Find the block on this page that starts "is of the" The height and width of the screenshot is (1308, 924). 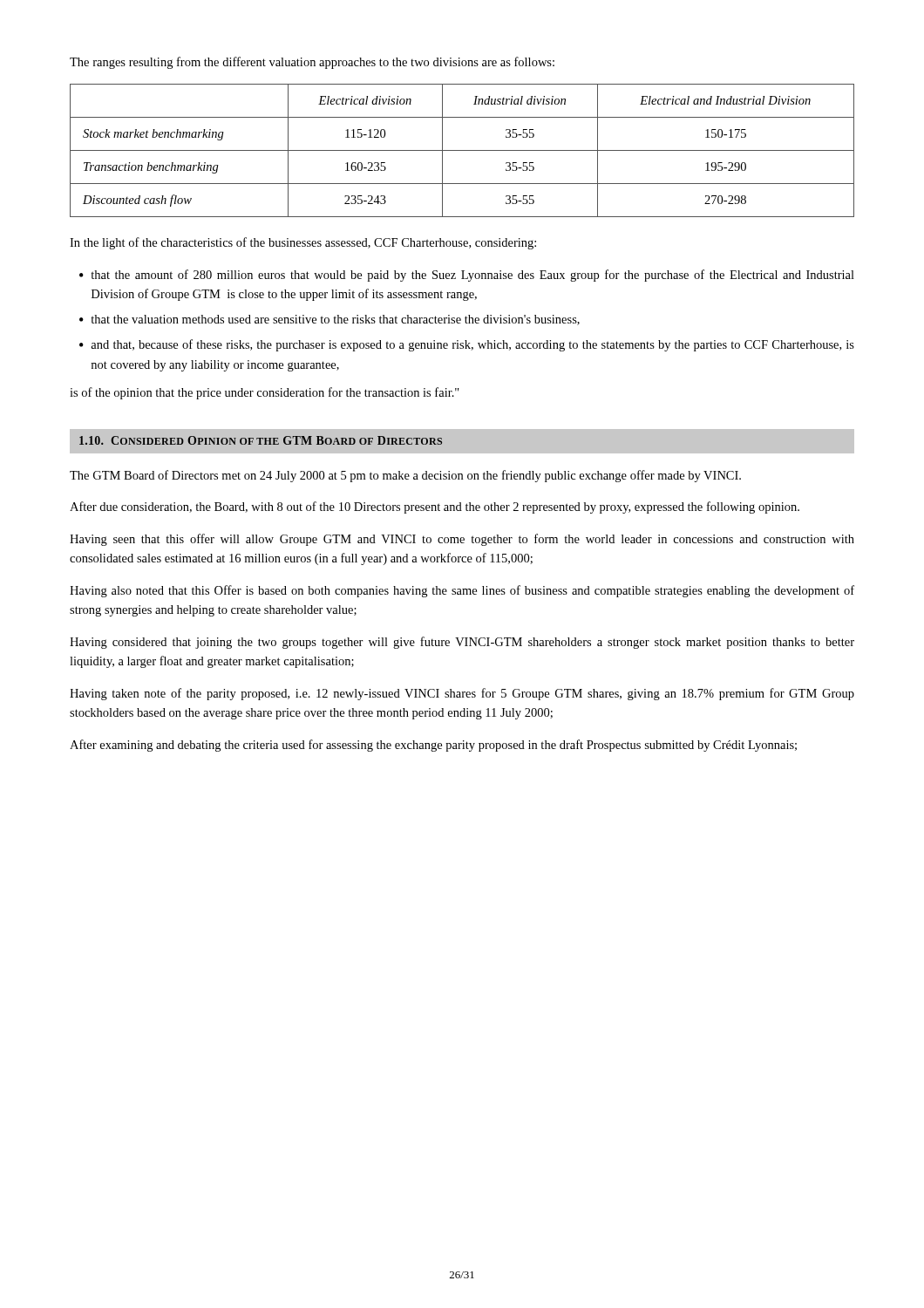click(265, 393)
